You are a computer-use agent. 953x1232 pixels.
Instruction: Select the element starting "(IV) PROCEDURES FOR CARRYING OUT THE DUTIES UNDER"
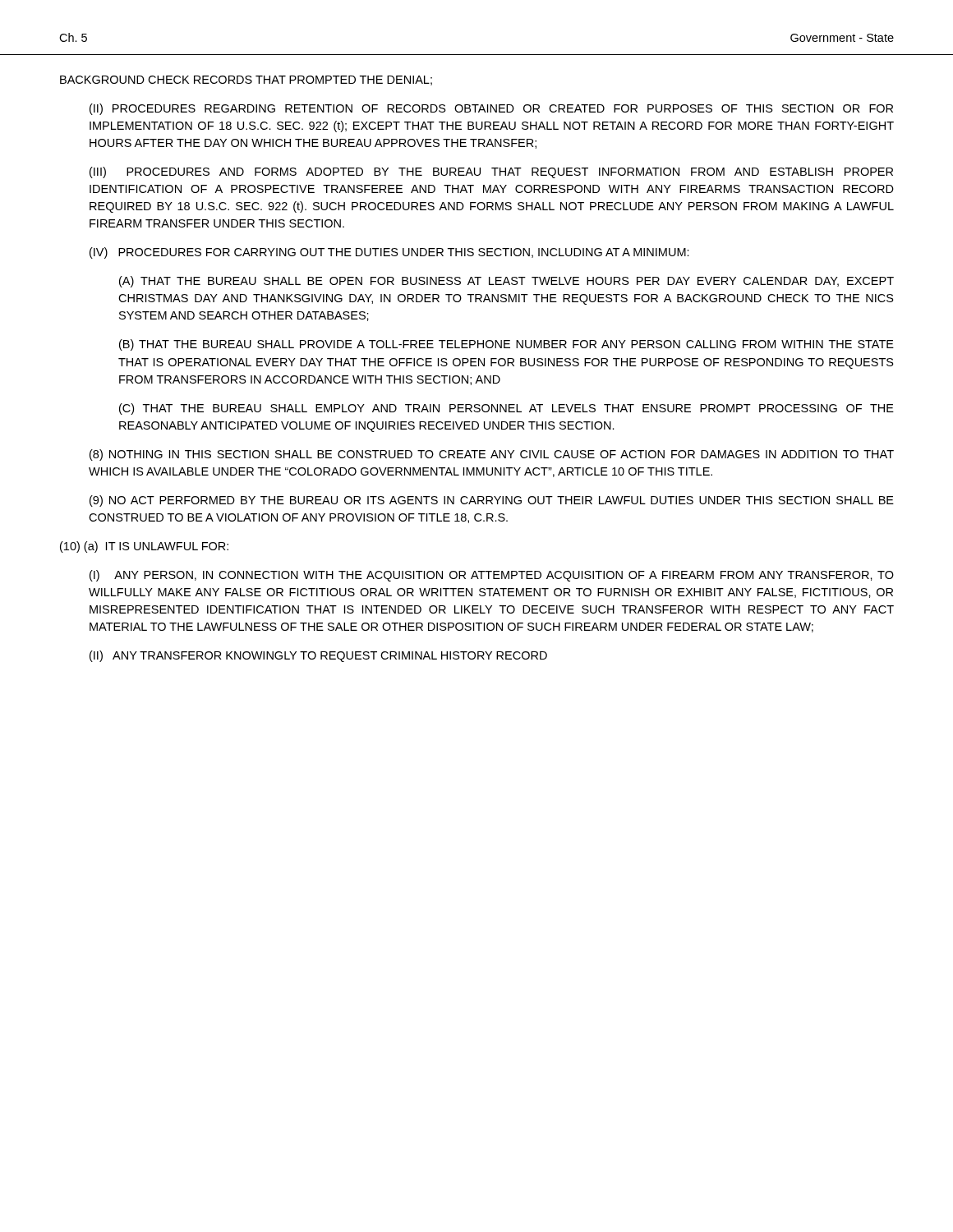389,252
